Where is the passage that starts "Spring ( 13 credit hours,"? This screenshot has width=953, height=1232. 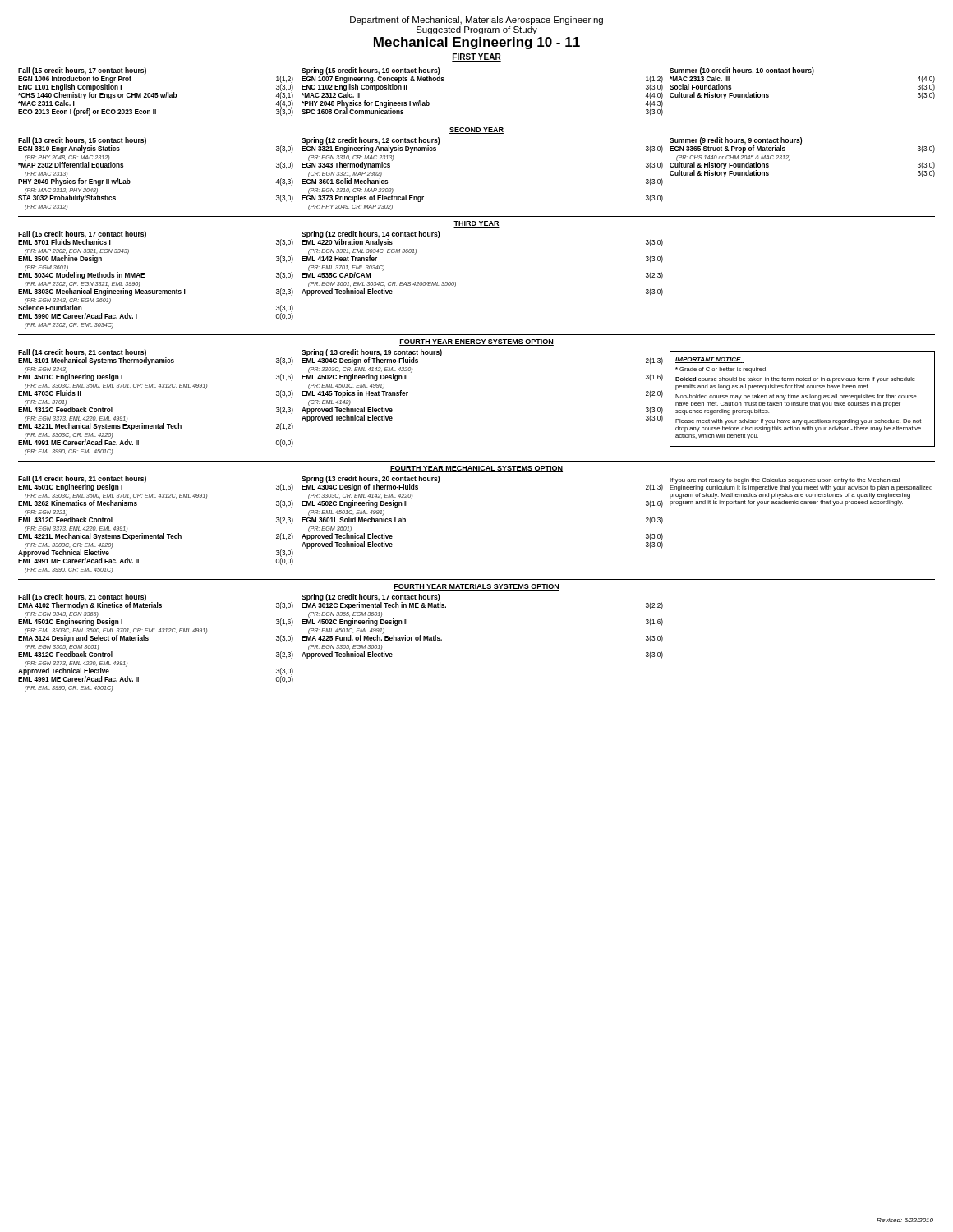pyautogui.click(x=359, y=359)
